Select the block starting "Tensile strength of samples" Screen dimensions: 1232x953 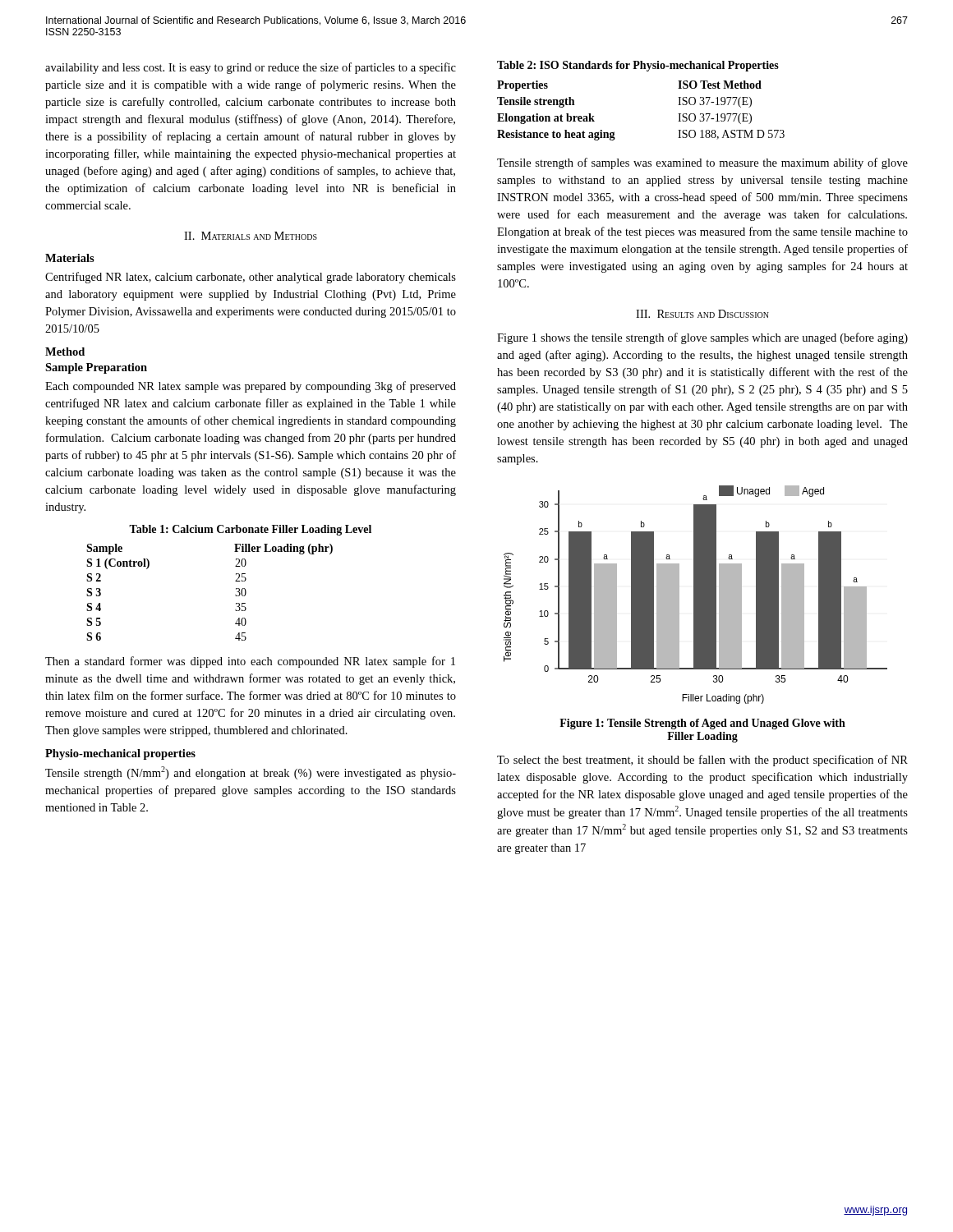point(702,223)
